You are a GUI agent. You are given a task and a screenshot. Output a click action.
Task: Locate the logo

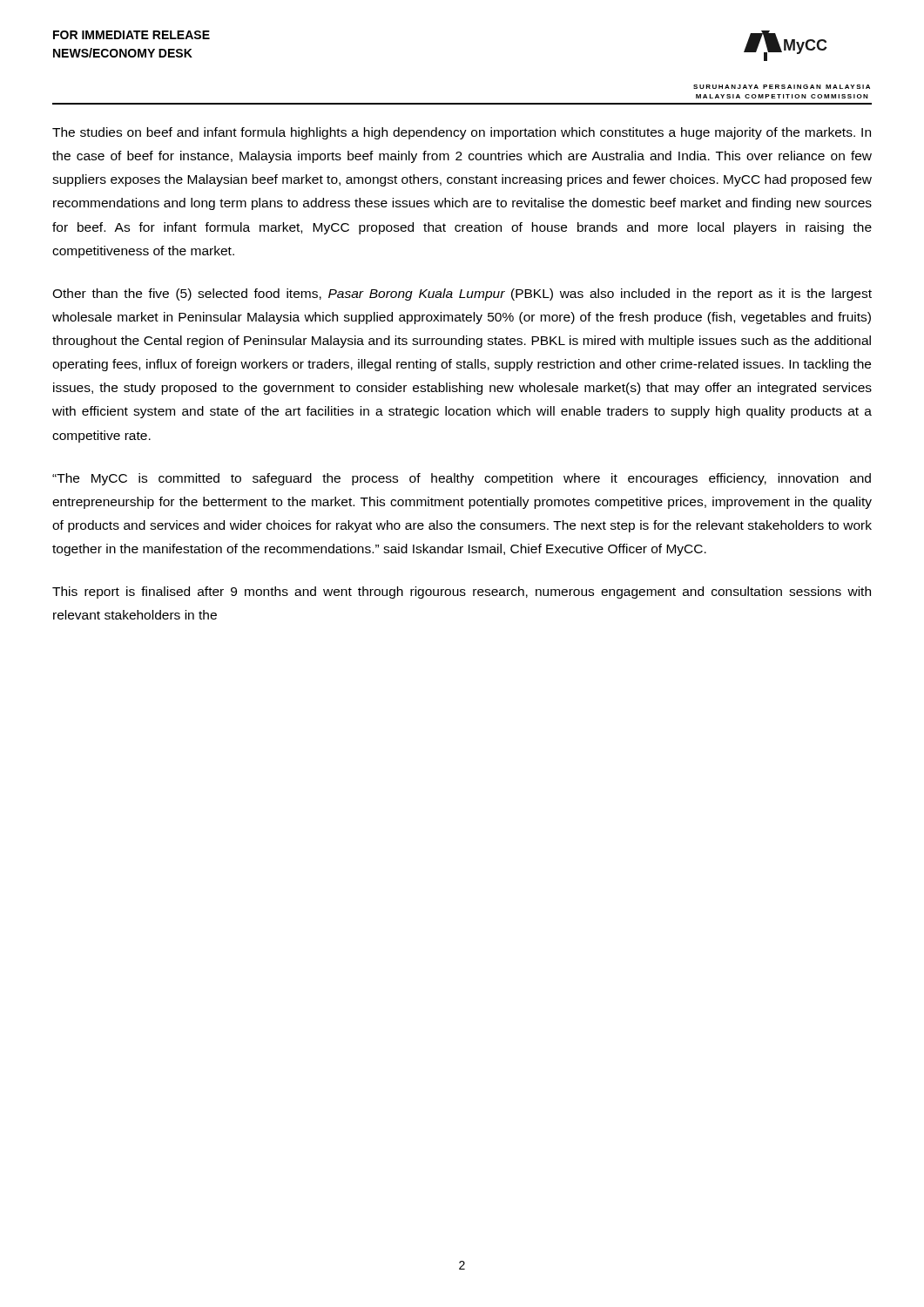[782, 64]
